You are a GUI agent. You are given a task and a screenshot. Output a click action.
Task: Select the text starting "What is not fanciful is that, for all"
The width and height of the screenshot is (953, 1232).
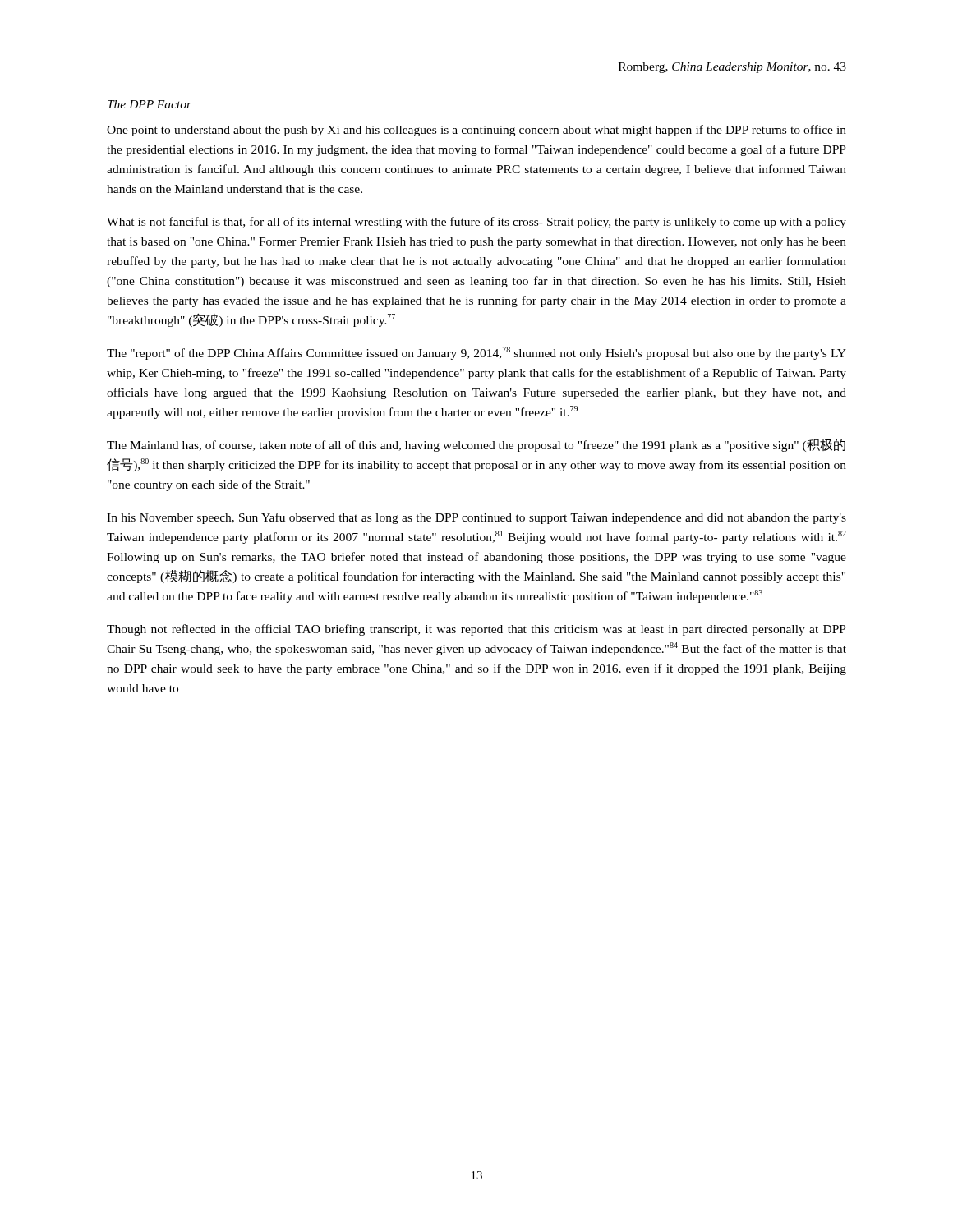click(476, 271)
